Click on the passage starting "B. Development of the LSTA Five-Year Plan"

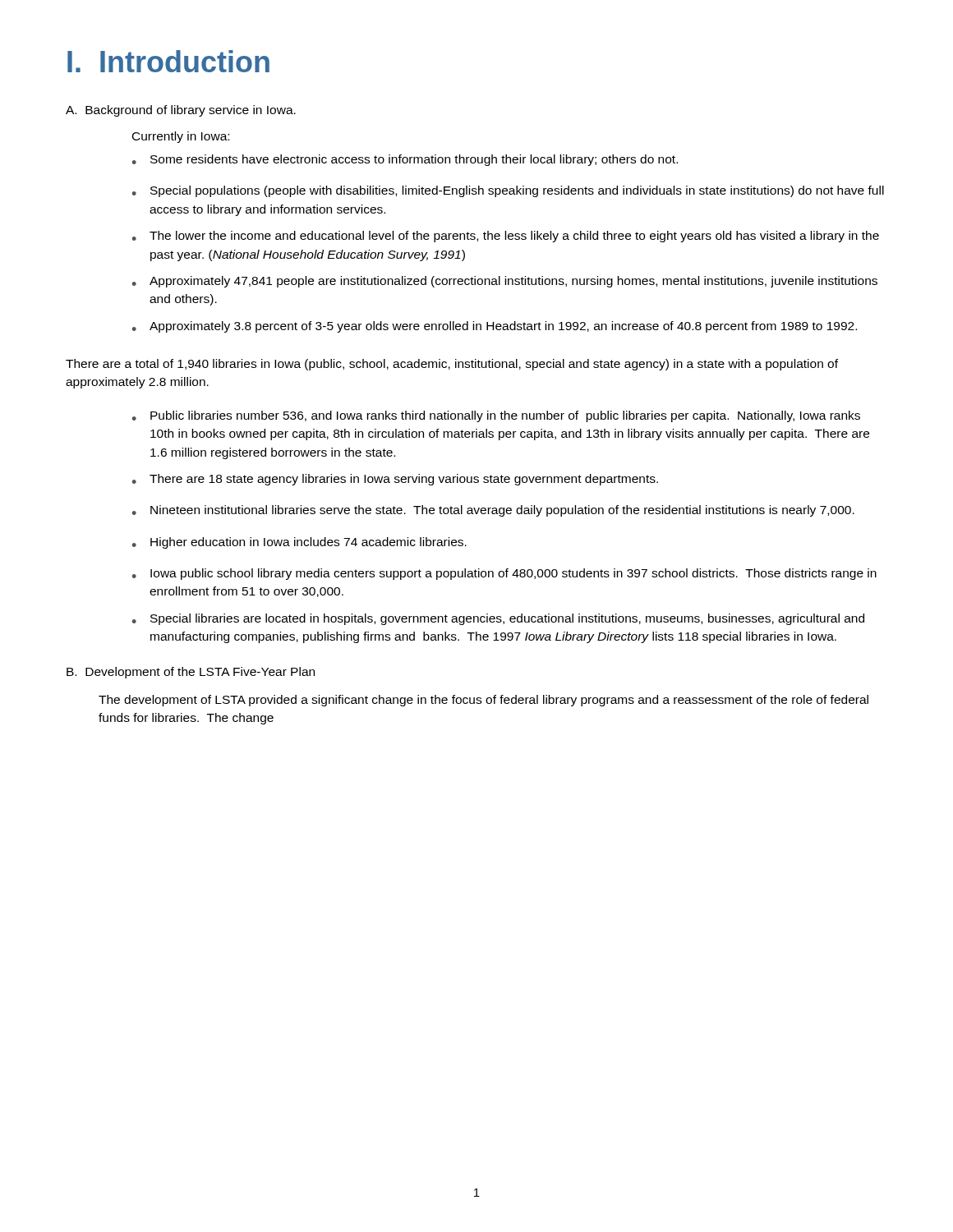(191, 671)
